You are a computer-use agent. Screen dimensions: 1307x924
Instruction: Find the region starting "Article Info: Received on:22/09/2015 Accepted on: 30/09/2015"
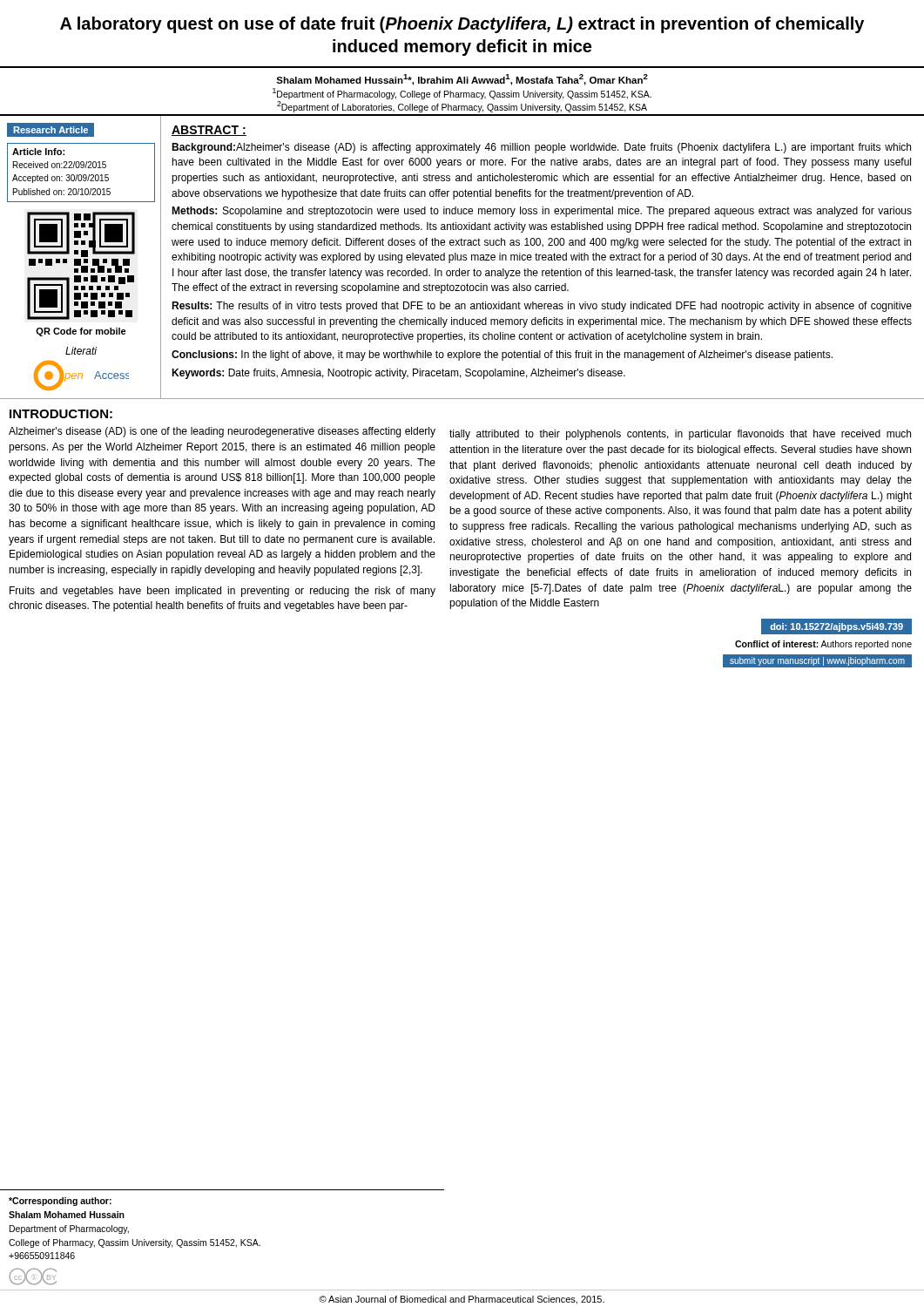[81, 173]
